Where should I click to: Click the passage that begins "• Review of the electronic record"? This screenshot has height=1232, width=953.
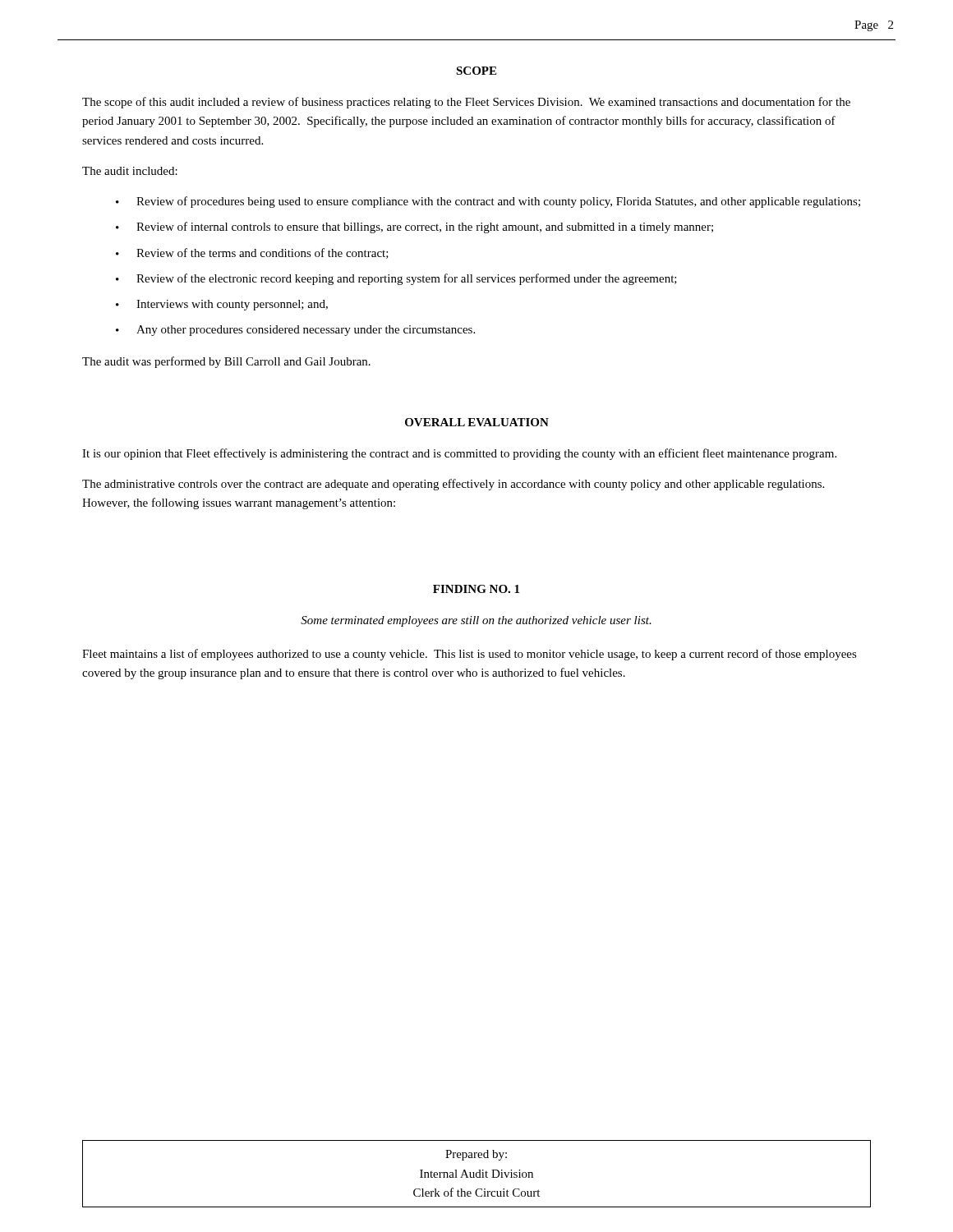click(x=493, y=279)
